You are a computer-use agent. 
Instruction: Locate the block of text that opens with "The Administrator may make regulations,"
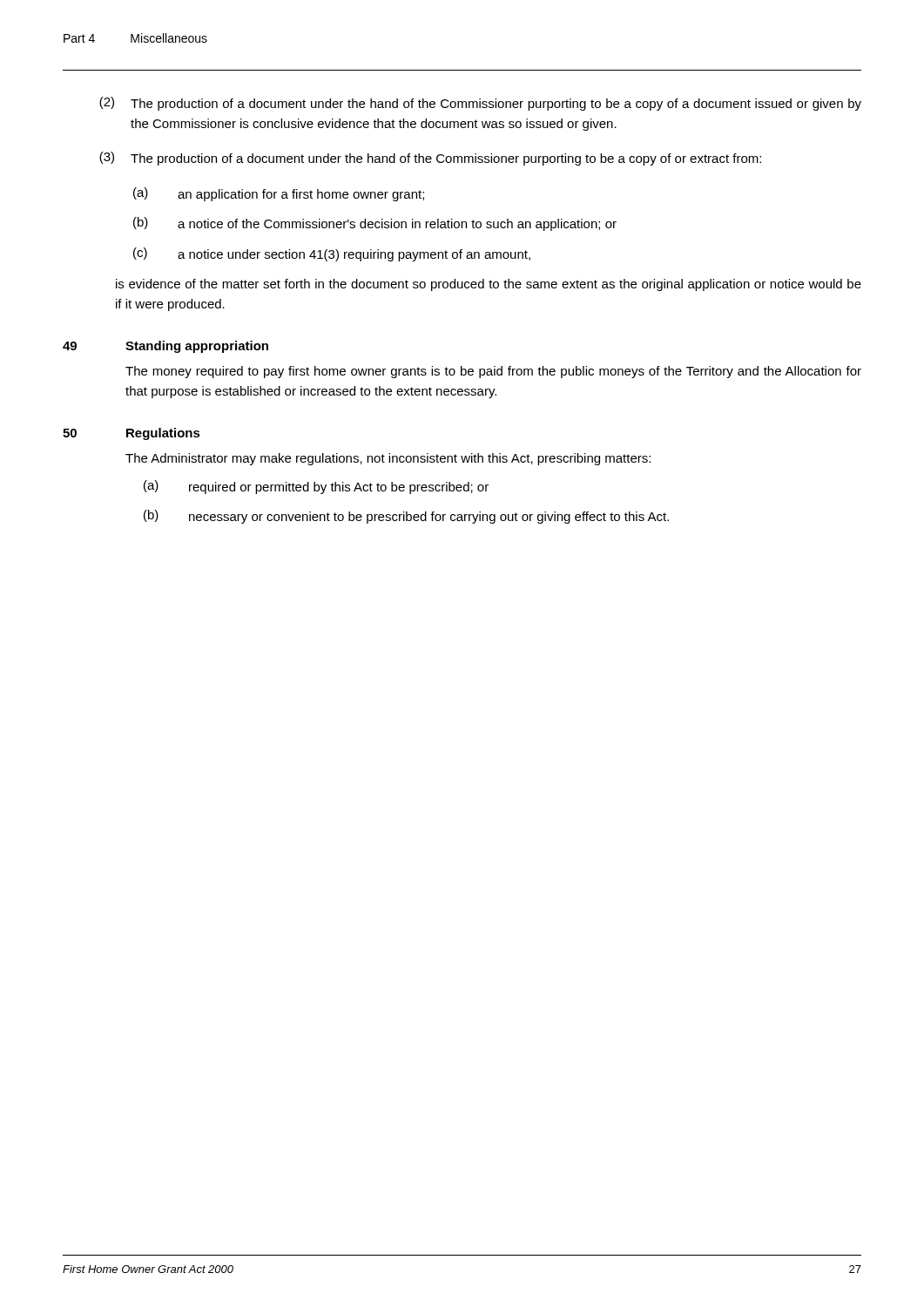click(462, 458)
